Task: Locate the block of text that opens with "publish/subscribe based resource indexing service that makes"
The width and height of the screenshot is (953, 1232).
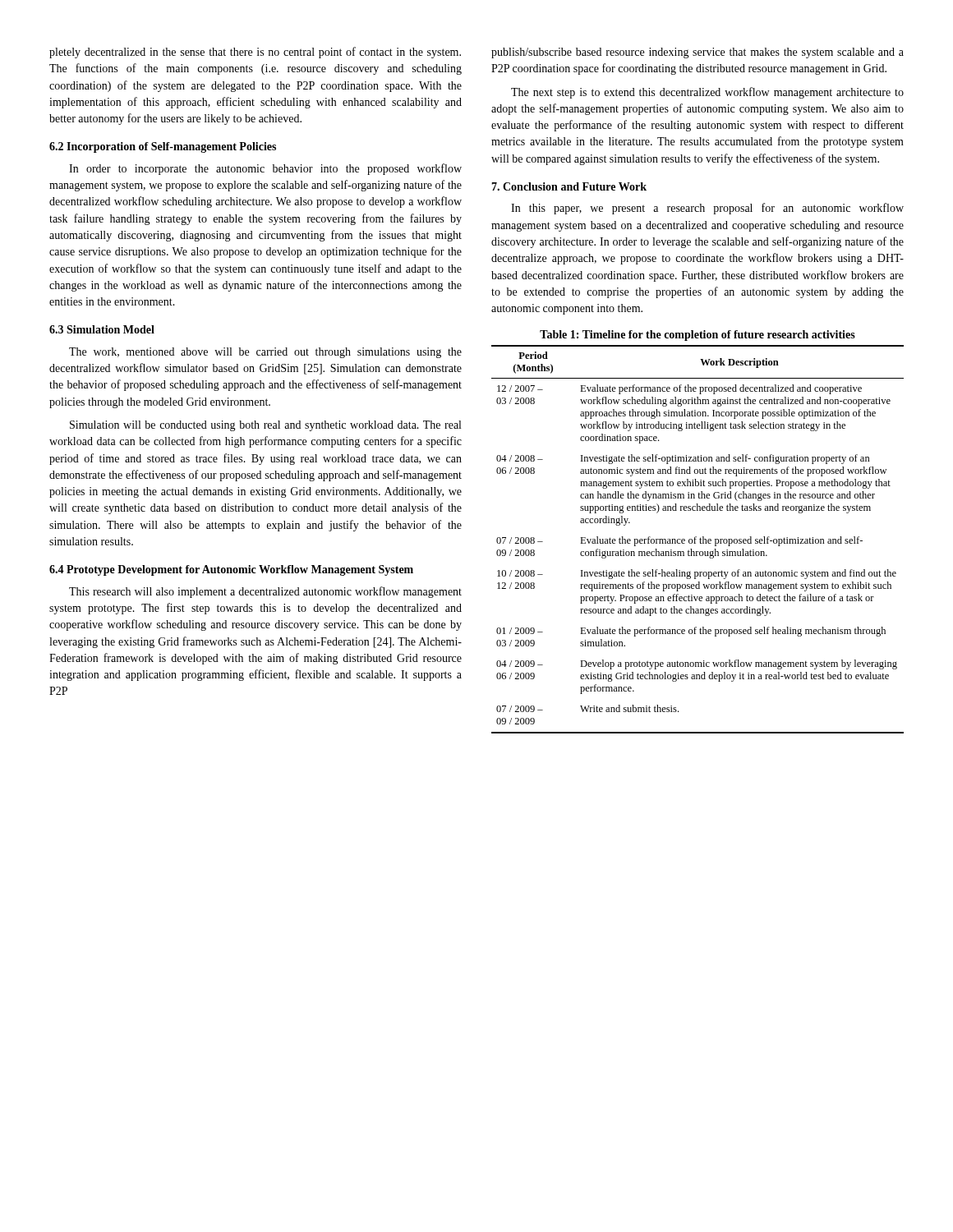Action: (698, 106)
